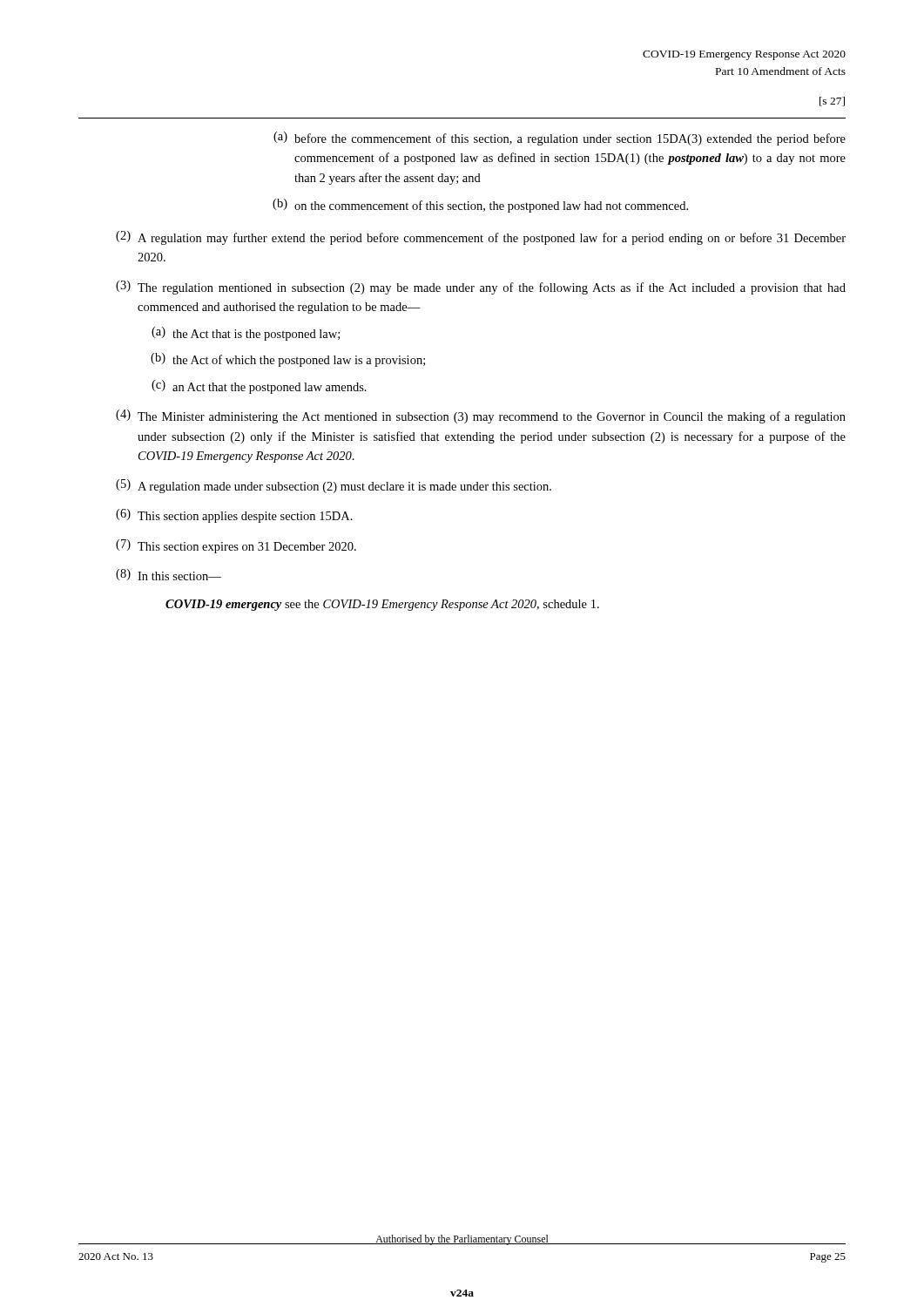Point to the block beginning "COVID-19 emergency see the"
The height and width of the screenshot is (1307, 924).
click(x=383, y=604)
